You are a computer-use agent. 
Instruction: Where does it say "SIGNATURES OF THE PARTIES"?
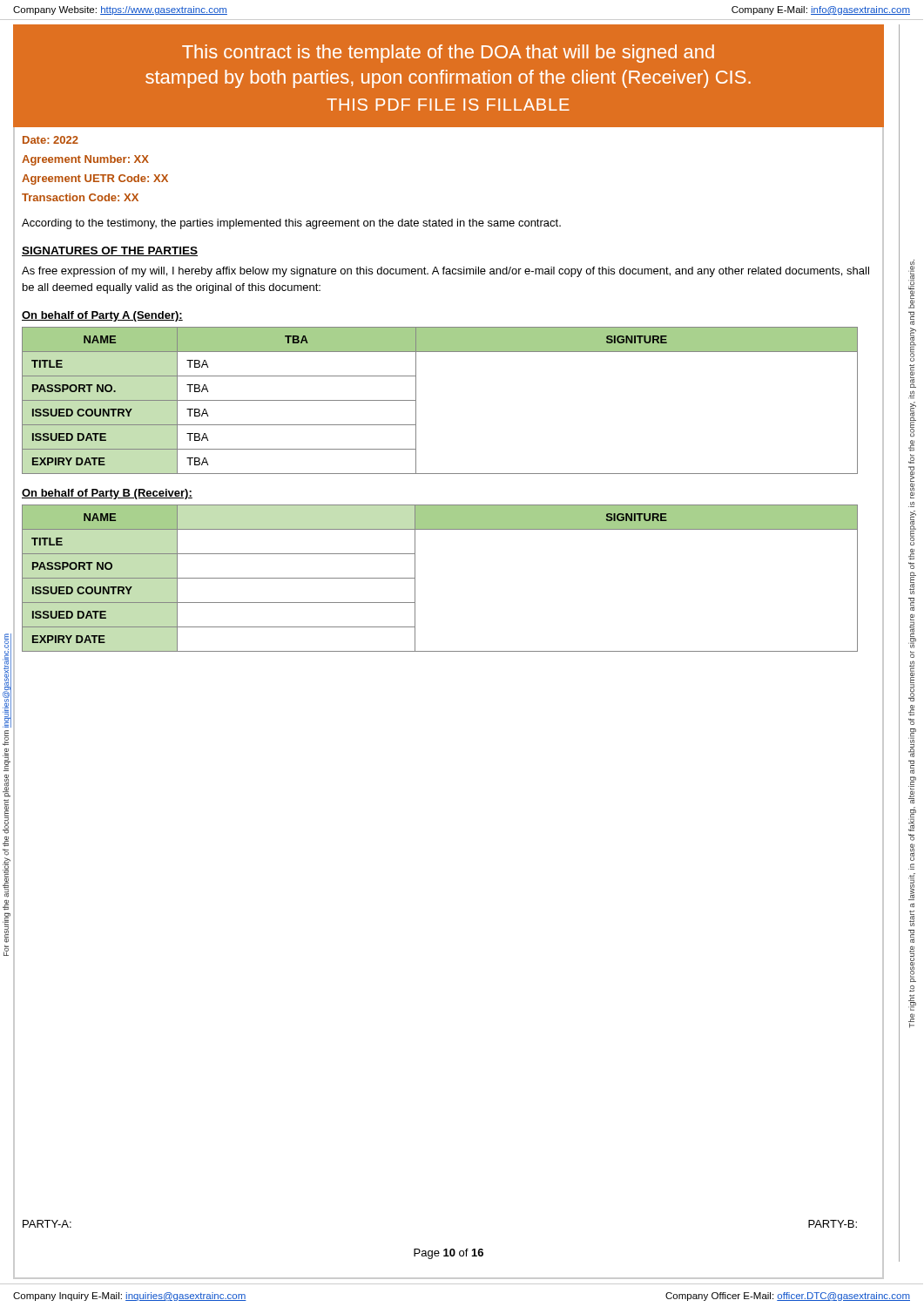(x=110, y=250)
